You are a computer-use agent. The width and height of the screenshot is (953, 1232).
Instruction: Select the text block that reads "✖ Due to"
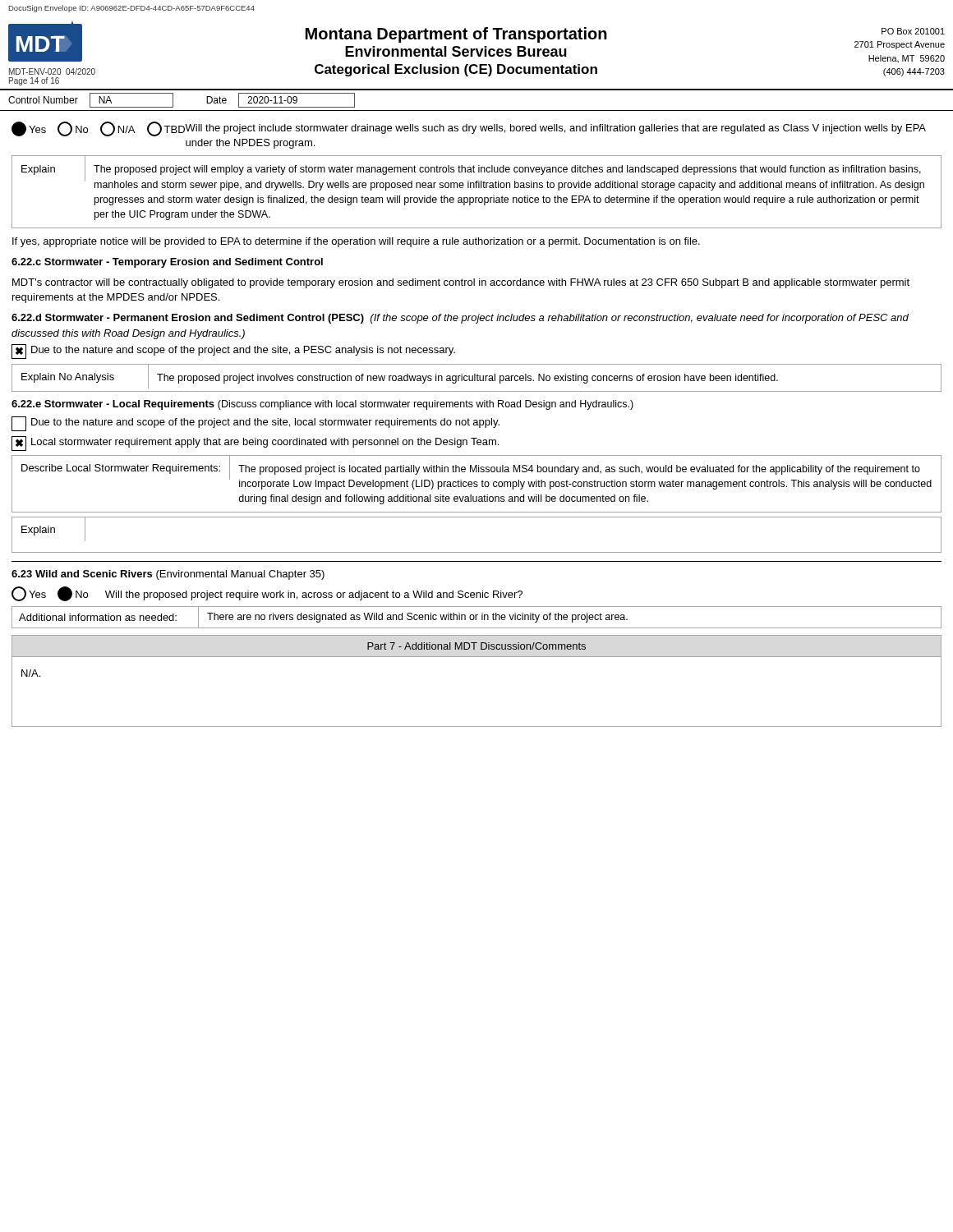pos(234,351)
